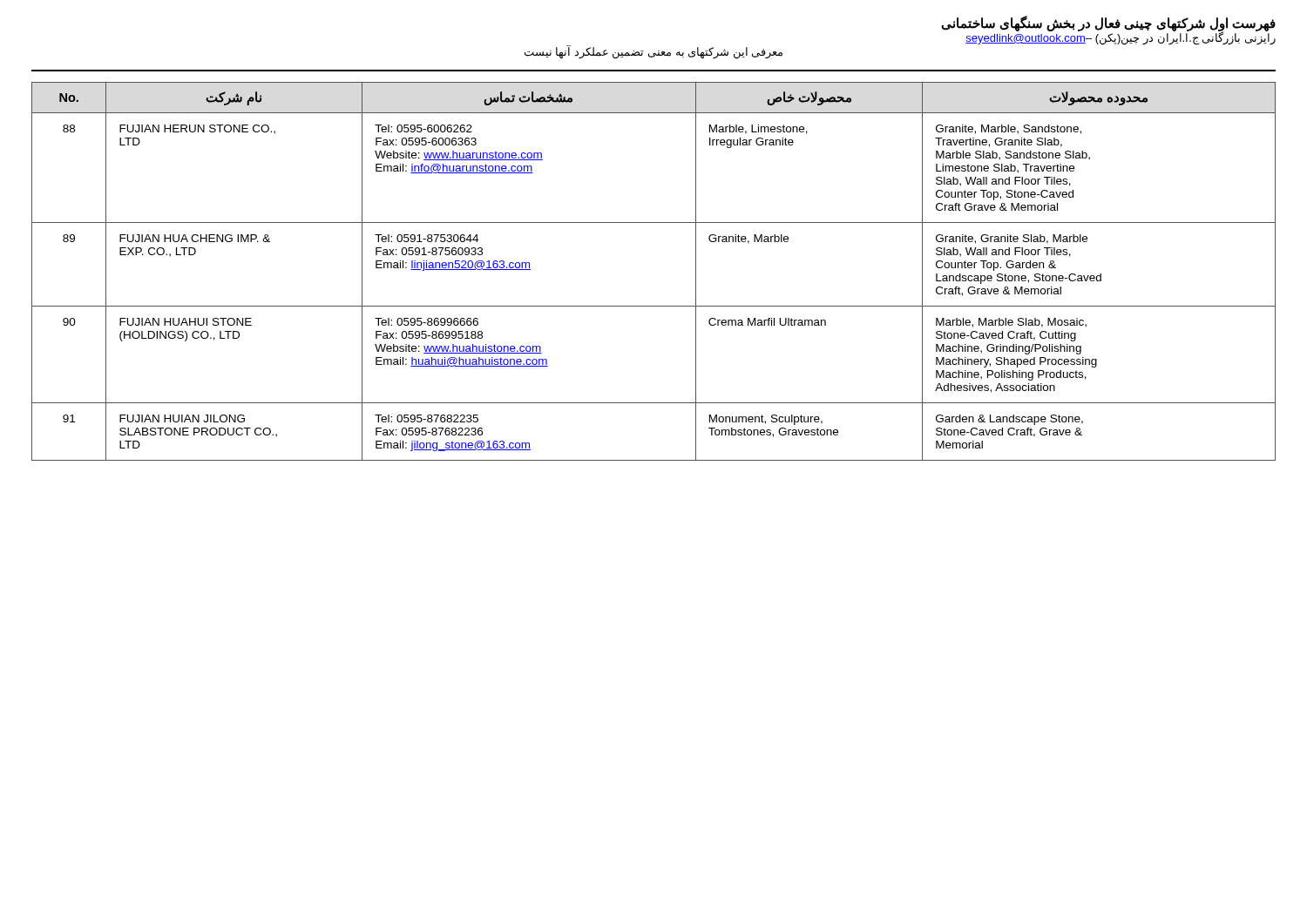Click on the table containing "Tel: 0595-87682235 Fax:"
This screenshot has height=924, width=1307.
[x=654, y=271]
